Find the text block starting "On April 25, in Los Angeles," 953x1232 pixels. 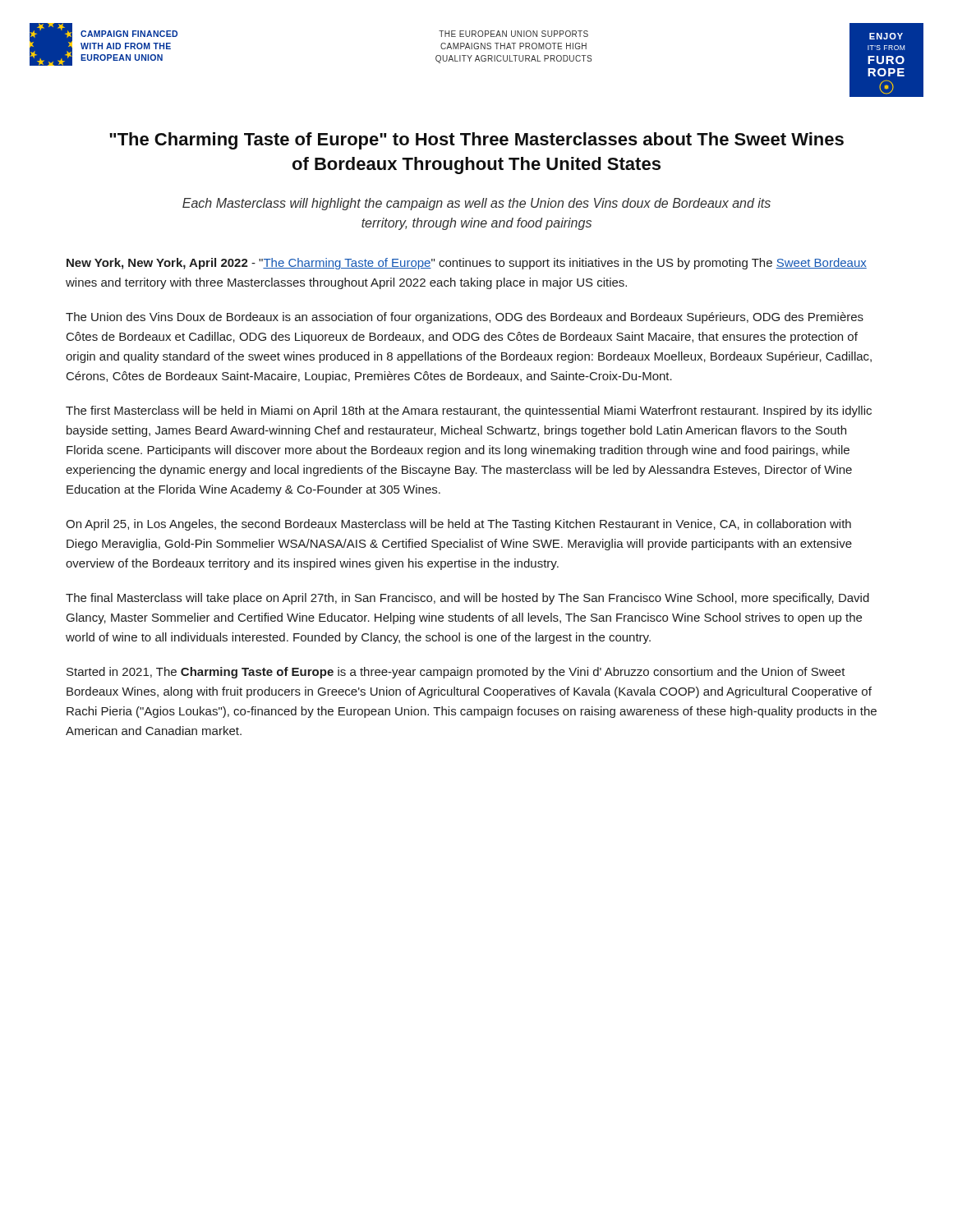coord(459,544)
